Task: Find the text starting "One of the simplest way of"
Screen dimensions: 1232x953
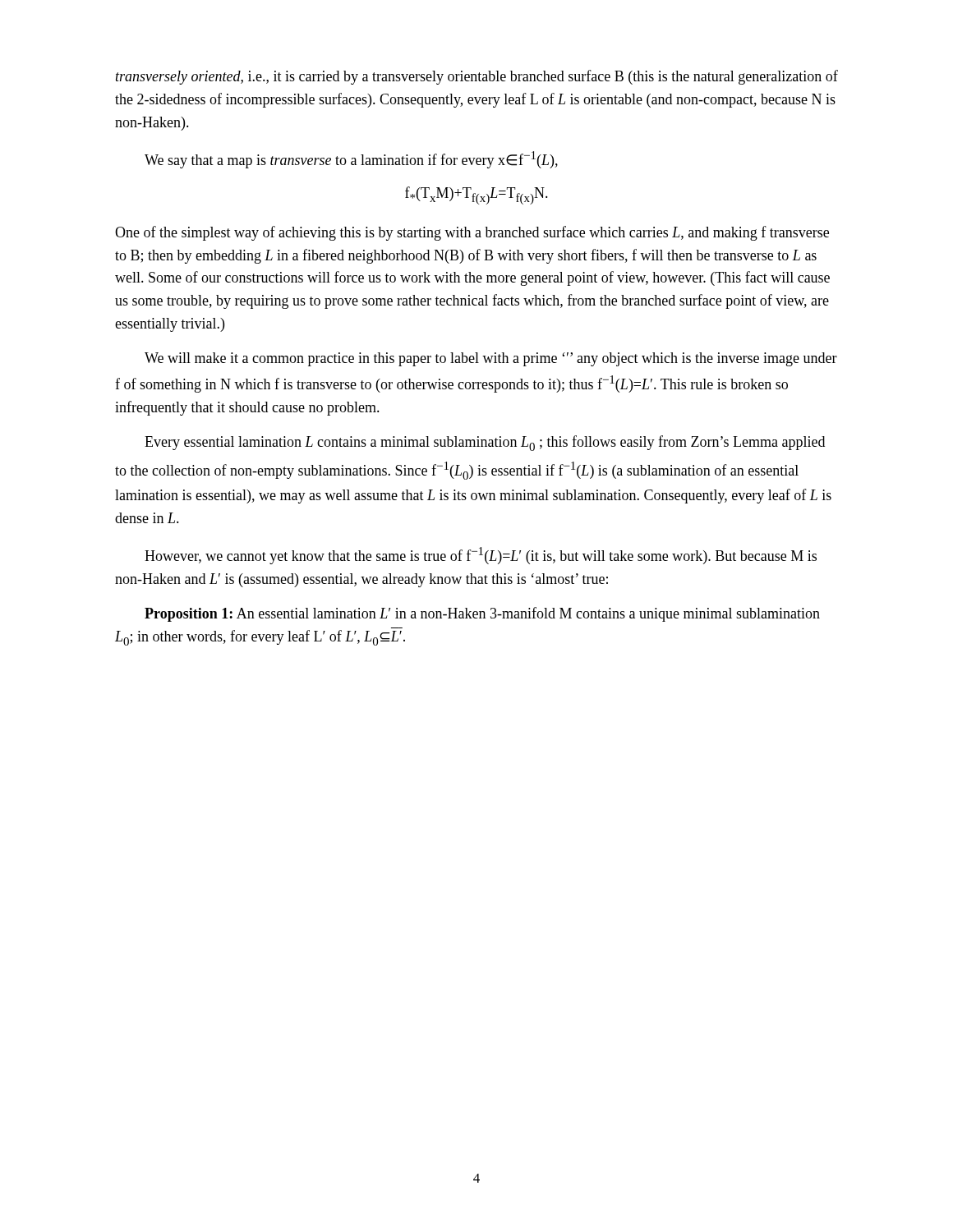Action: click(x=476, y=279)
